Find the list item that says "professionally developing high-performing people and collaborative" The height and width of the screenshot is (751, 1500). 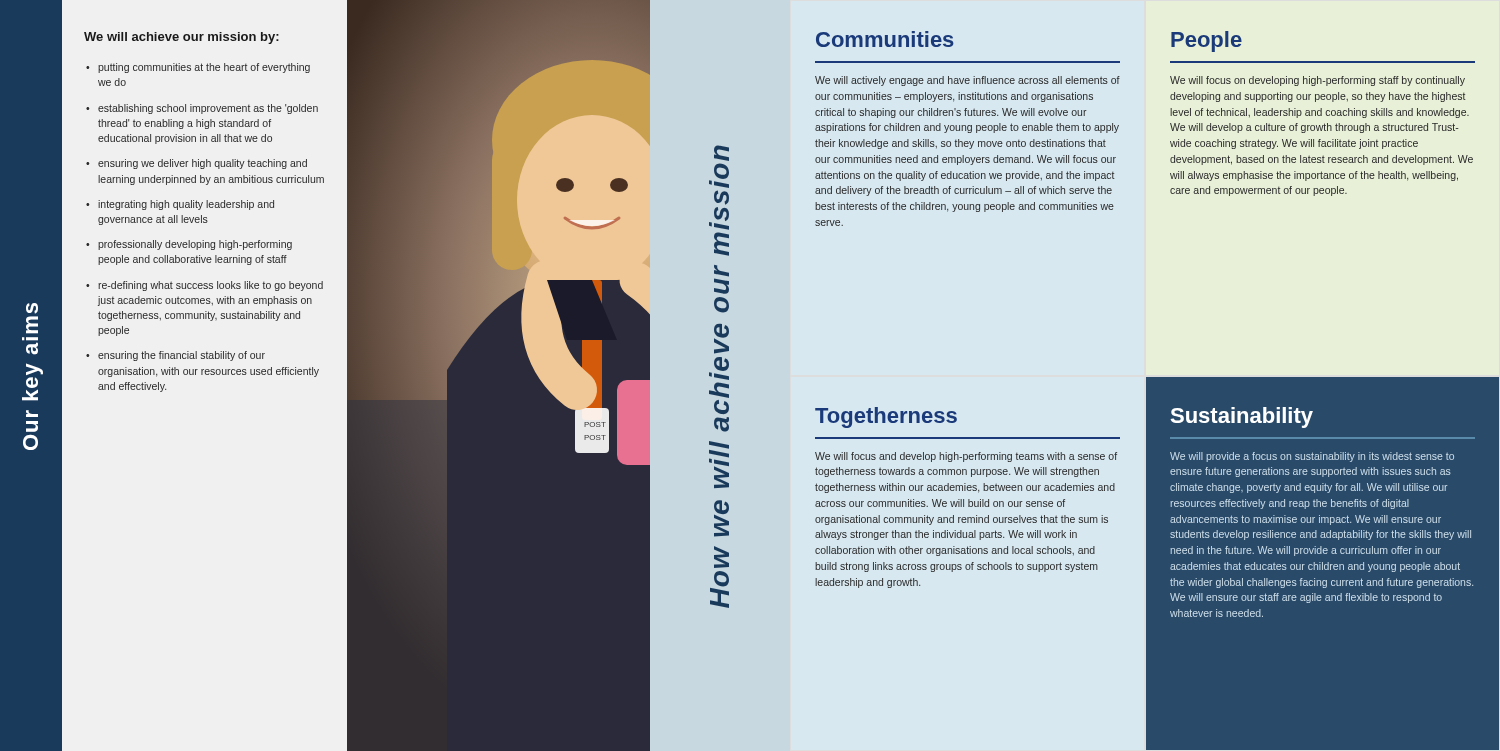pos(195,252)
